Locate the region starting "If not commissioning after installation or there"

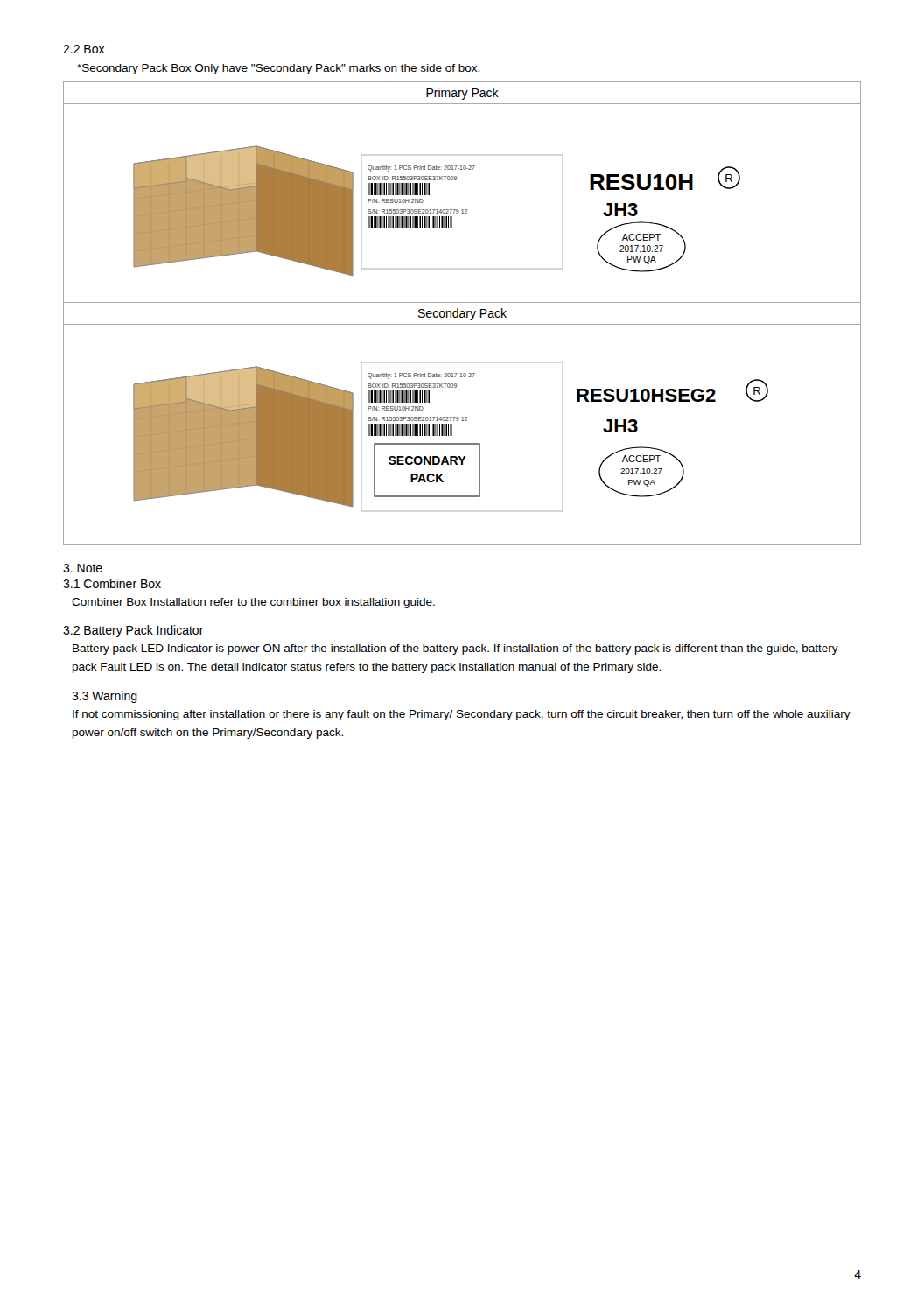coord(461,723)
